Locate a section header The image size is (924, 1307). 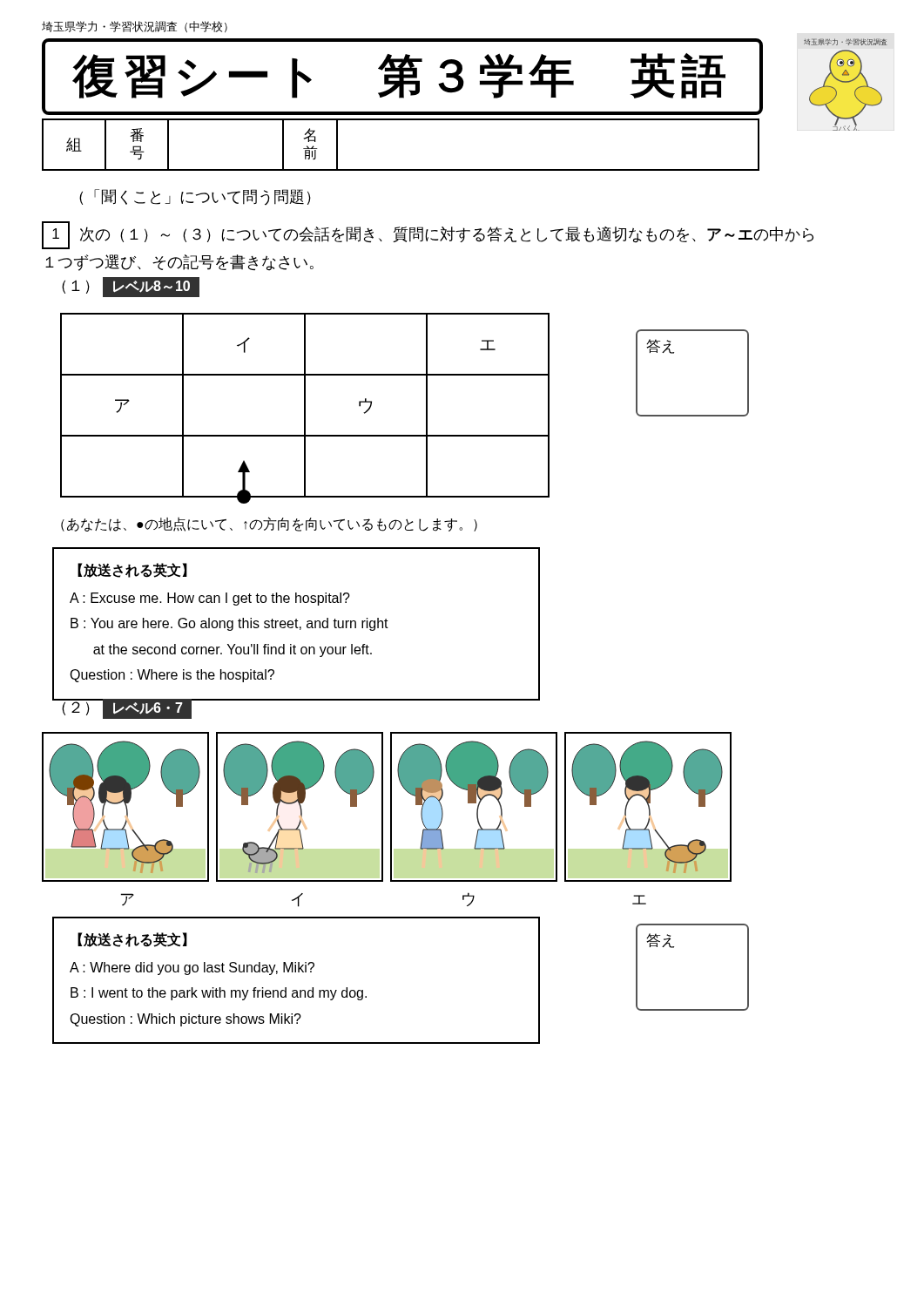[195, 197]
